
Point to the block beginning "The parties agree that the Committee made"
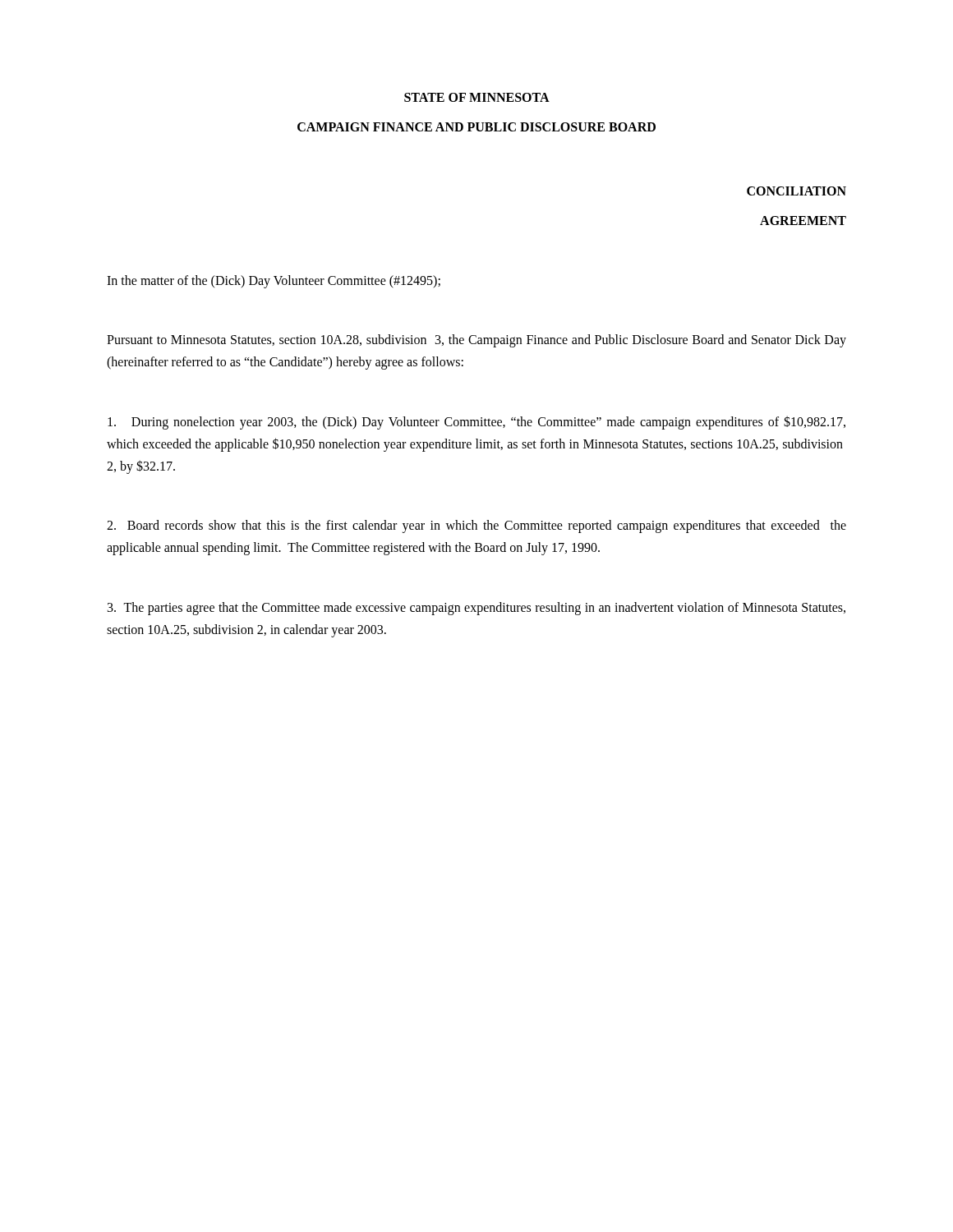[x=476, y=618]
